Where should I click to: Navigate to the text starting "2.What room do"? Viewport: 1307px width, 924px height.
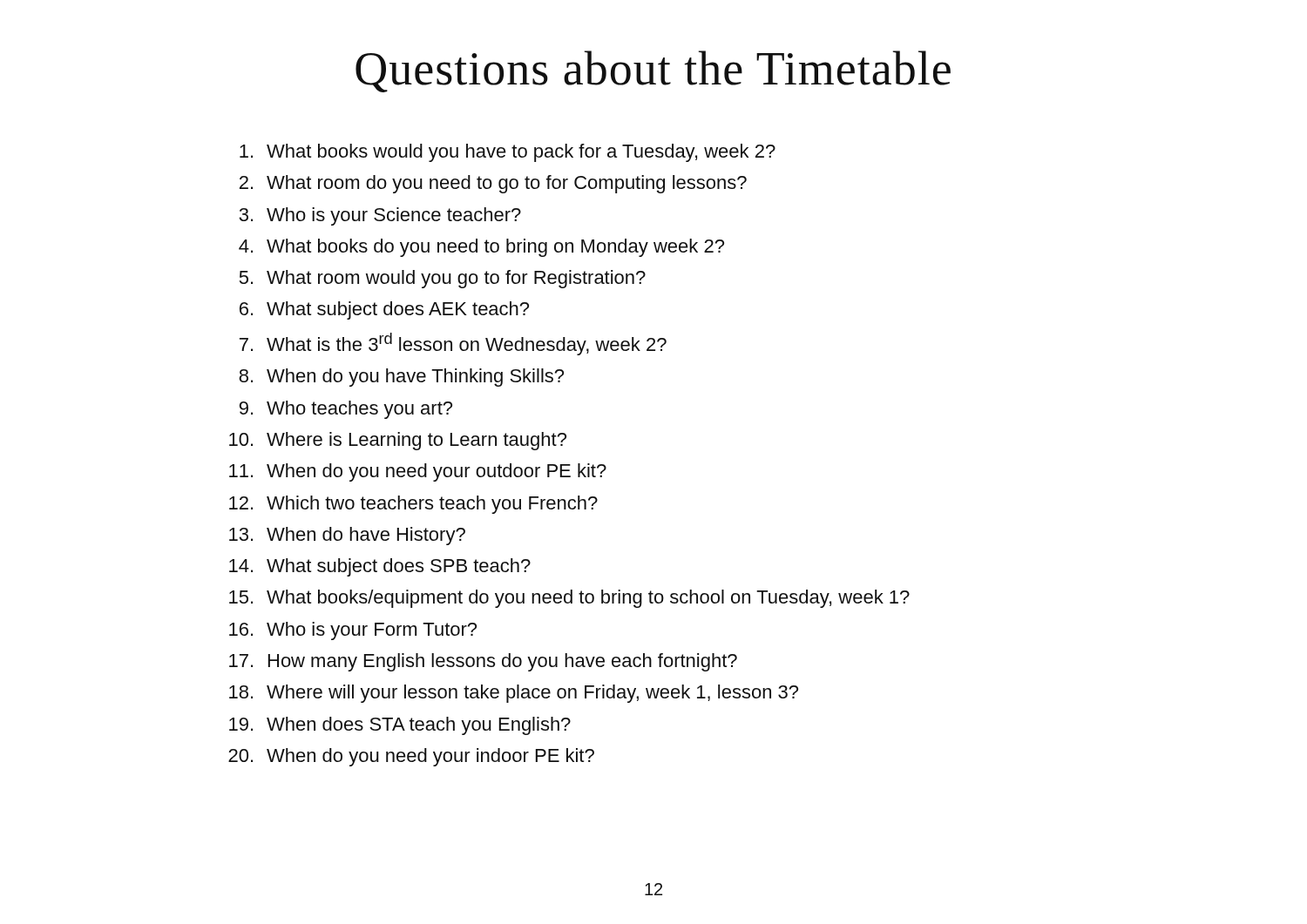click(478, 183)
